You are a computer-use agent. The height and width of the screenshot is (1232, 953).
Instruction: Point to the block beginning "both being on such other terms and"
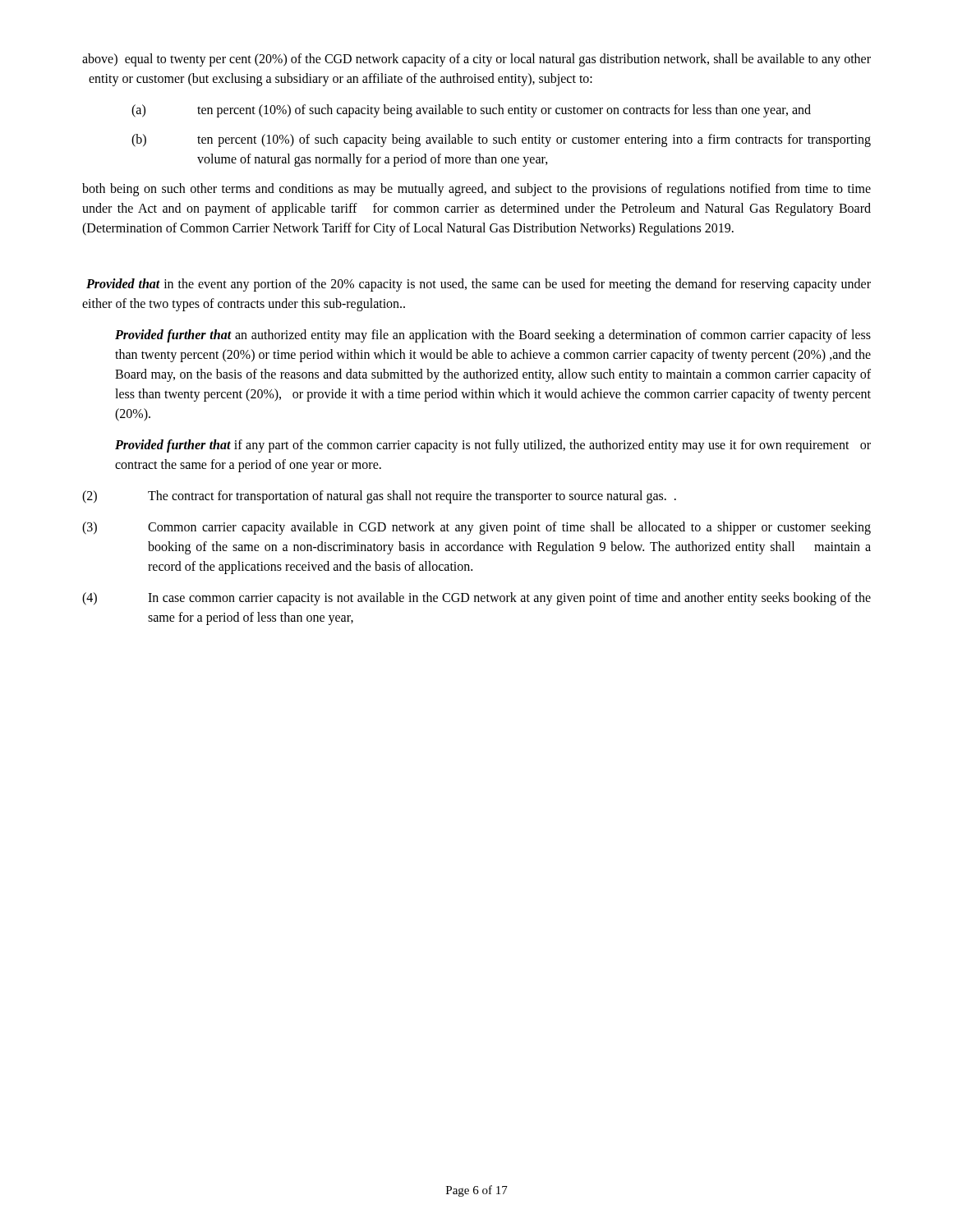pyautogui.click(x=476, y=208)
